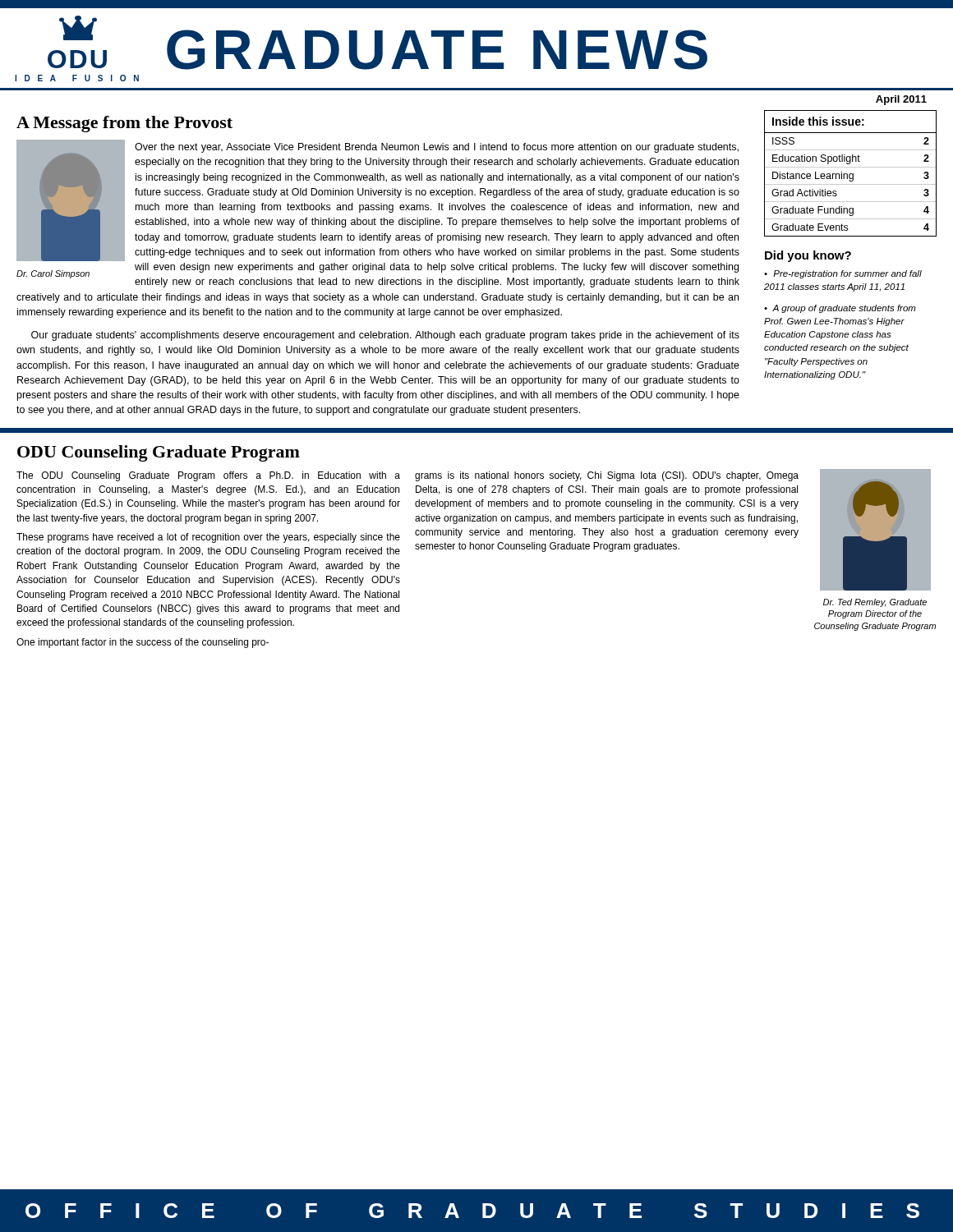Locate the photo

click(x=875, y=562)
